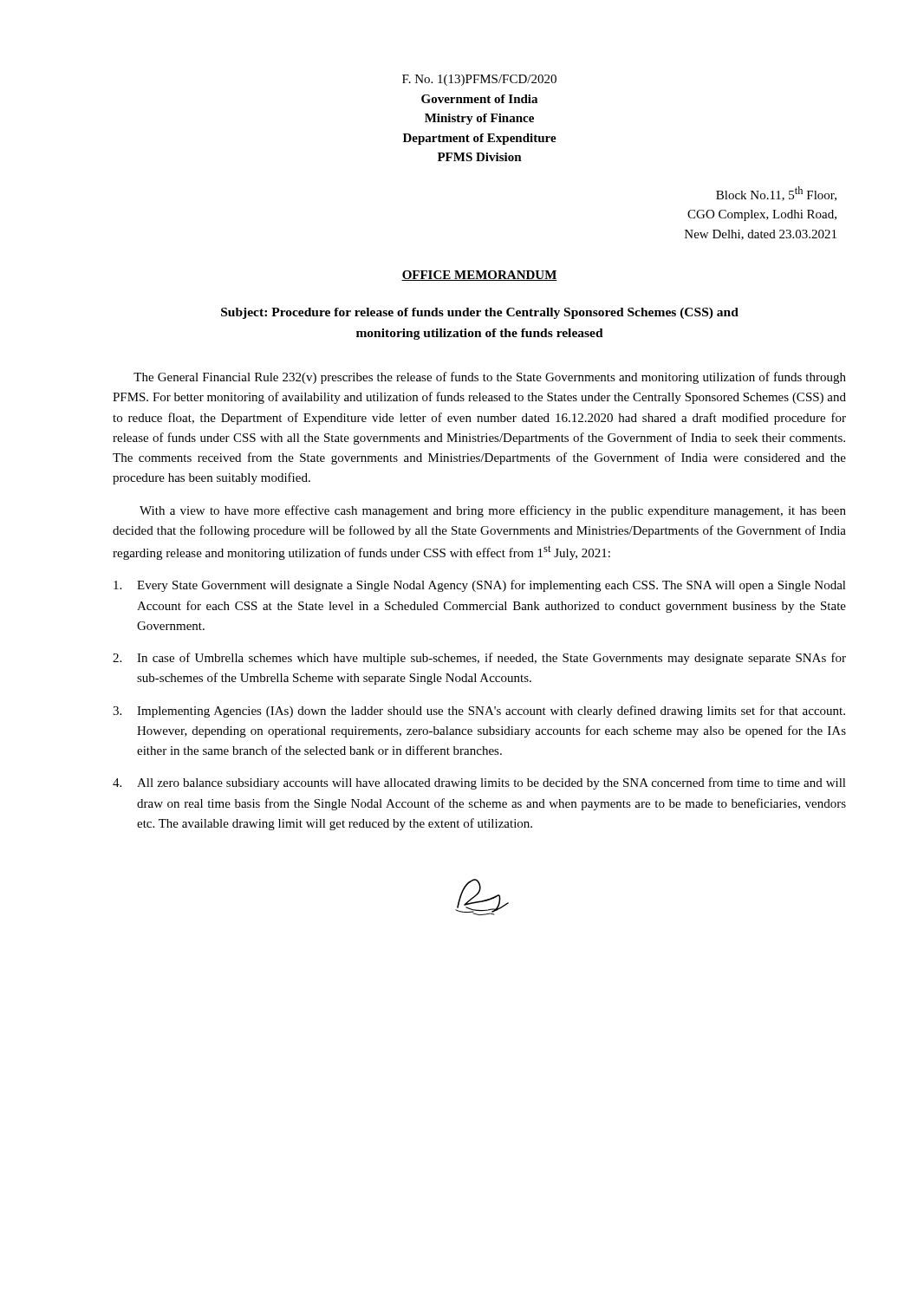This screenshot has width=924, height=1300.
Task: Locate the element starting "2. In case of Umbrella schemes which have"
Action: pyautogui.click(x=479, y=668)
